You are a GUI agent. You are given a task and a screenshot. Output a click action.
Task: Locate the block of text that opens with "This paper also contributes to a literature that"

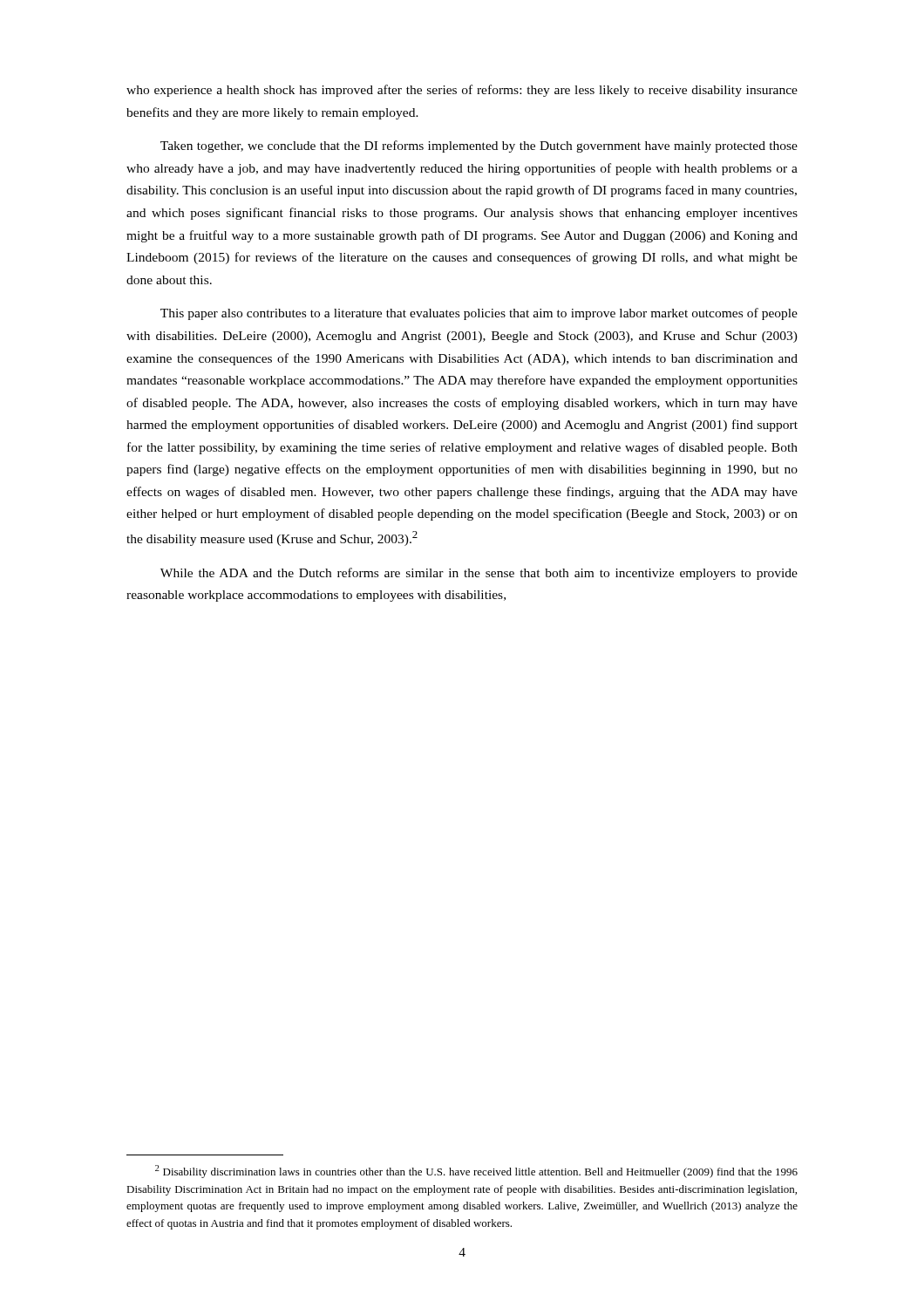pos(462,426)
